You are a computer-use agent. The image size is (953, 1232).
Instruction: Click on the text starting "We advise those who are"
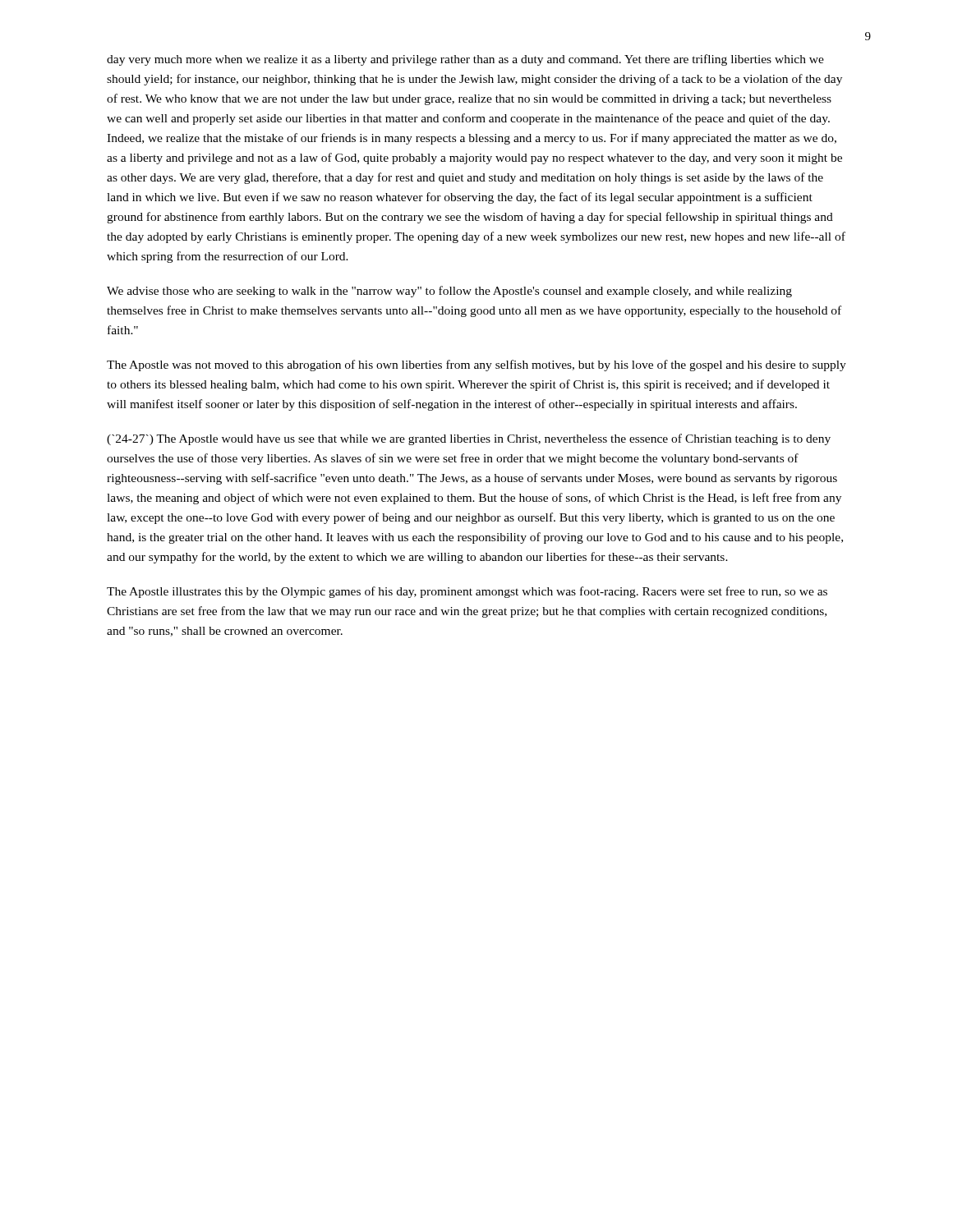coord(474,310)
